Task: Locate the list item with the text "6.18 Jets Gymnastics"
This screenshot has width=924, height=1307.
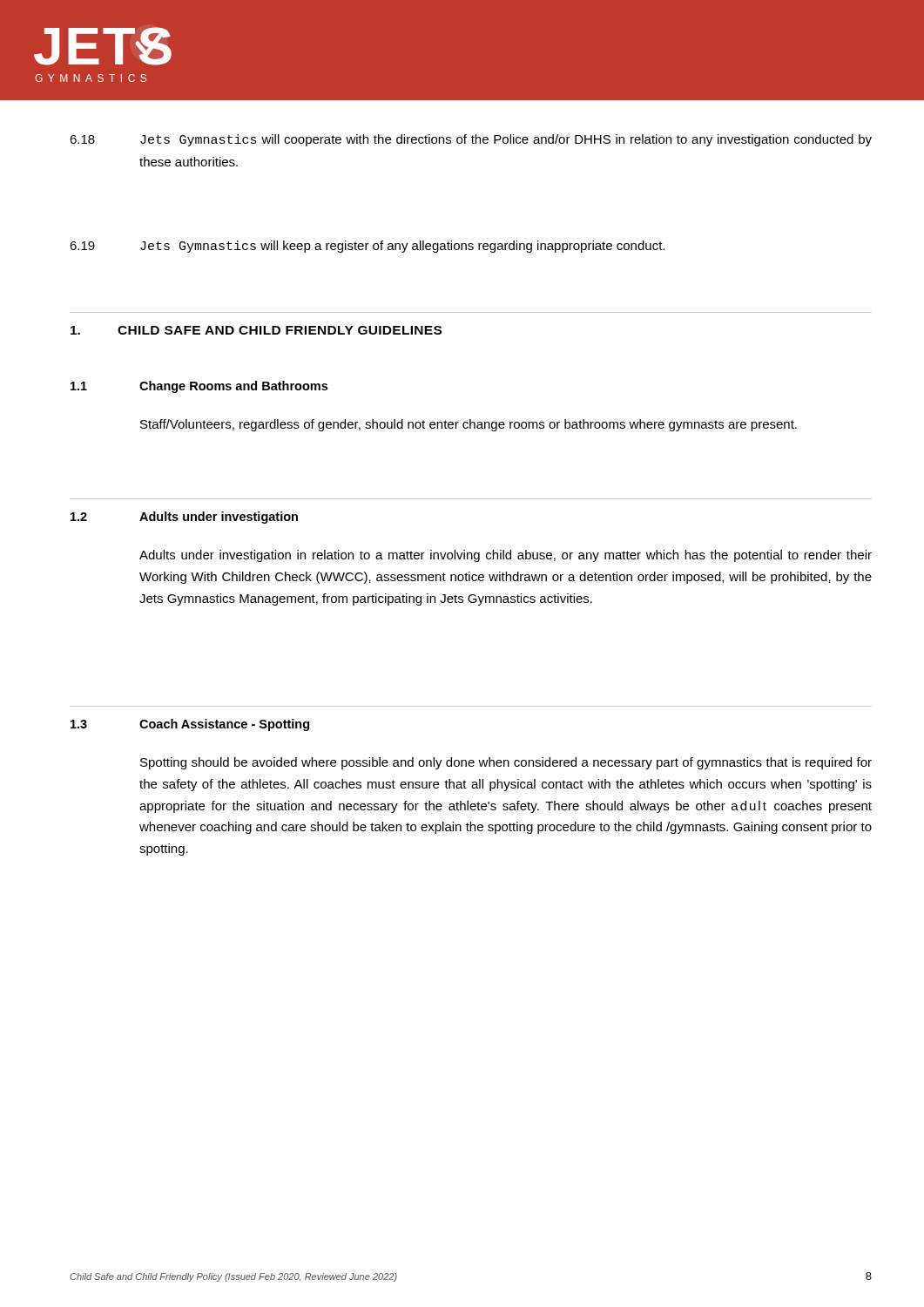Action: (x=471, y=151)
